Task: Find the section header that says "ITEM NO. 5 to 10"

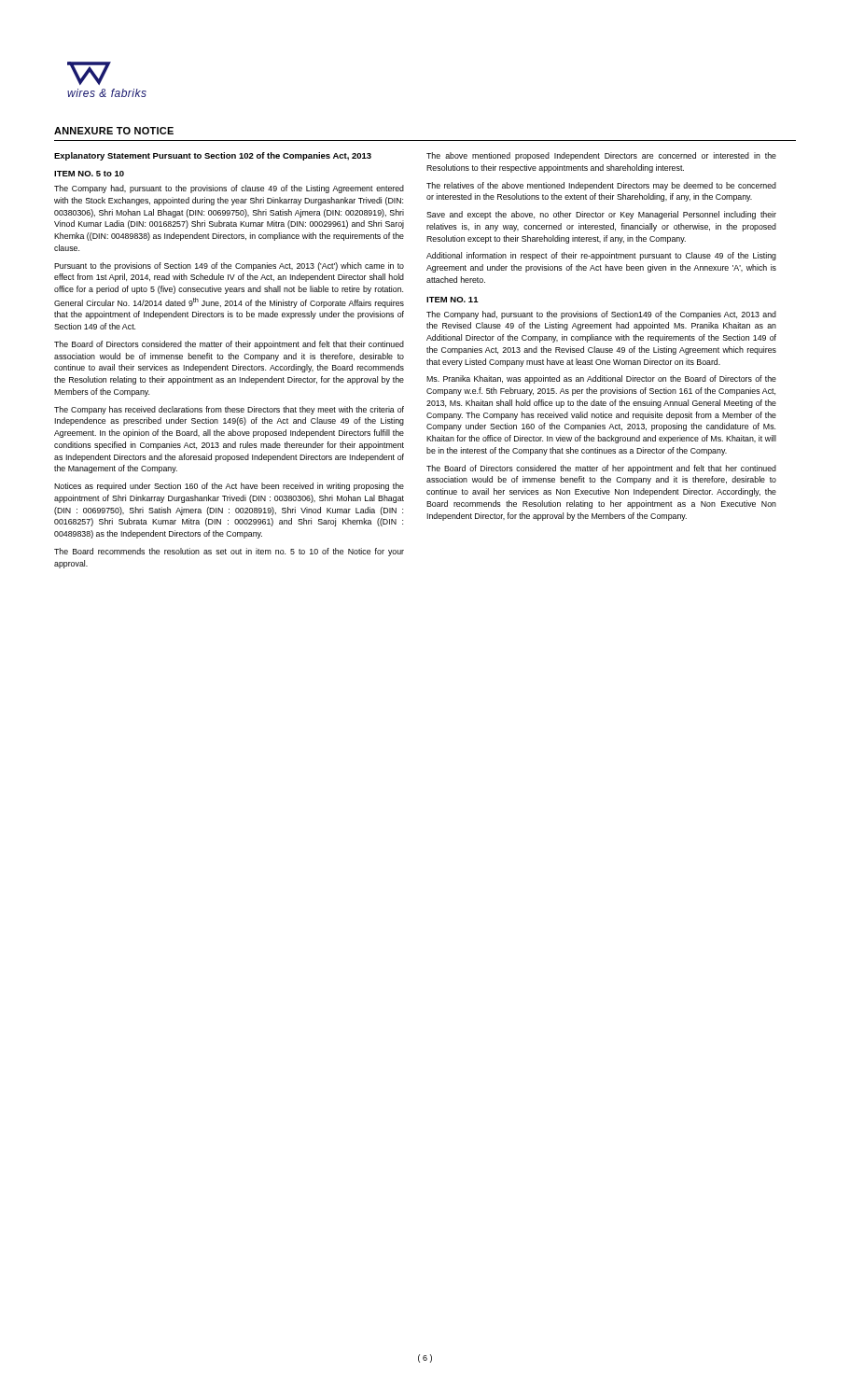Action: 89,173
